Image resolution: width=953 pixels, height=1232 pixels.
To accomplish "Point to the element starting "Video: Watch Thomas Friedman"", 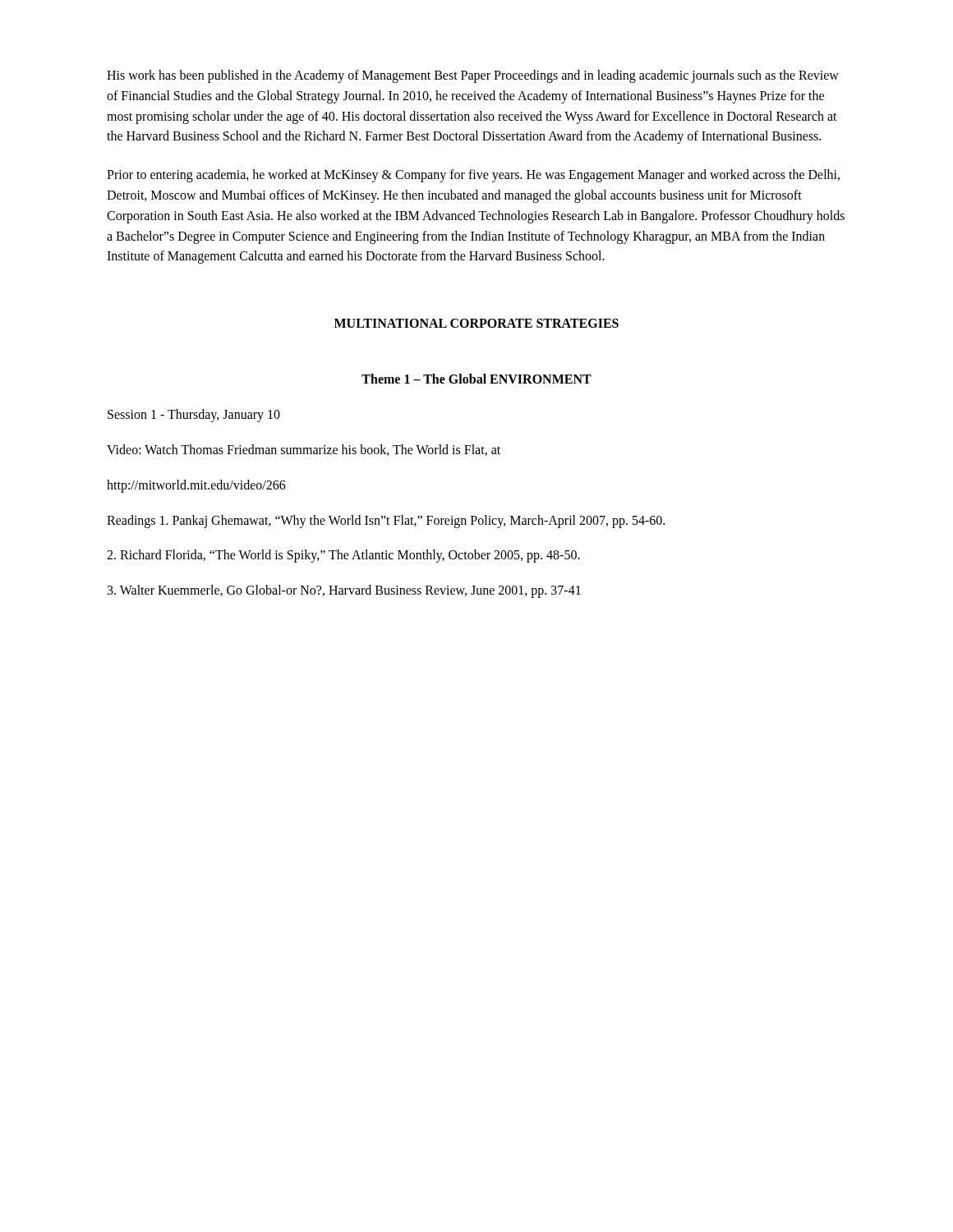I will (304, 450).
